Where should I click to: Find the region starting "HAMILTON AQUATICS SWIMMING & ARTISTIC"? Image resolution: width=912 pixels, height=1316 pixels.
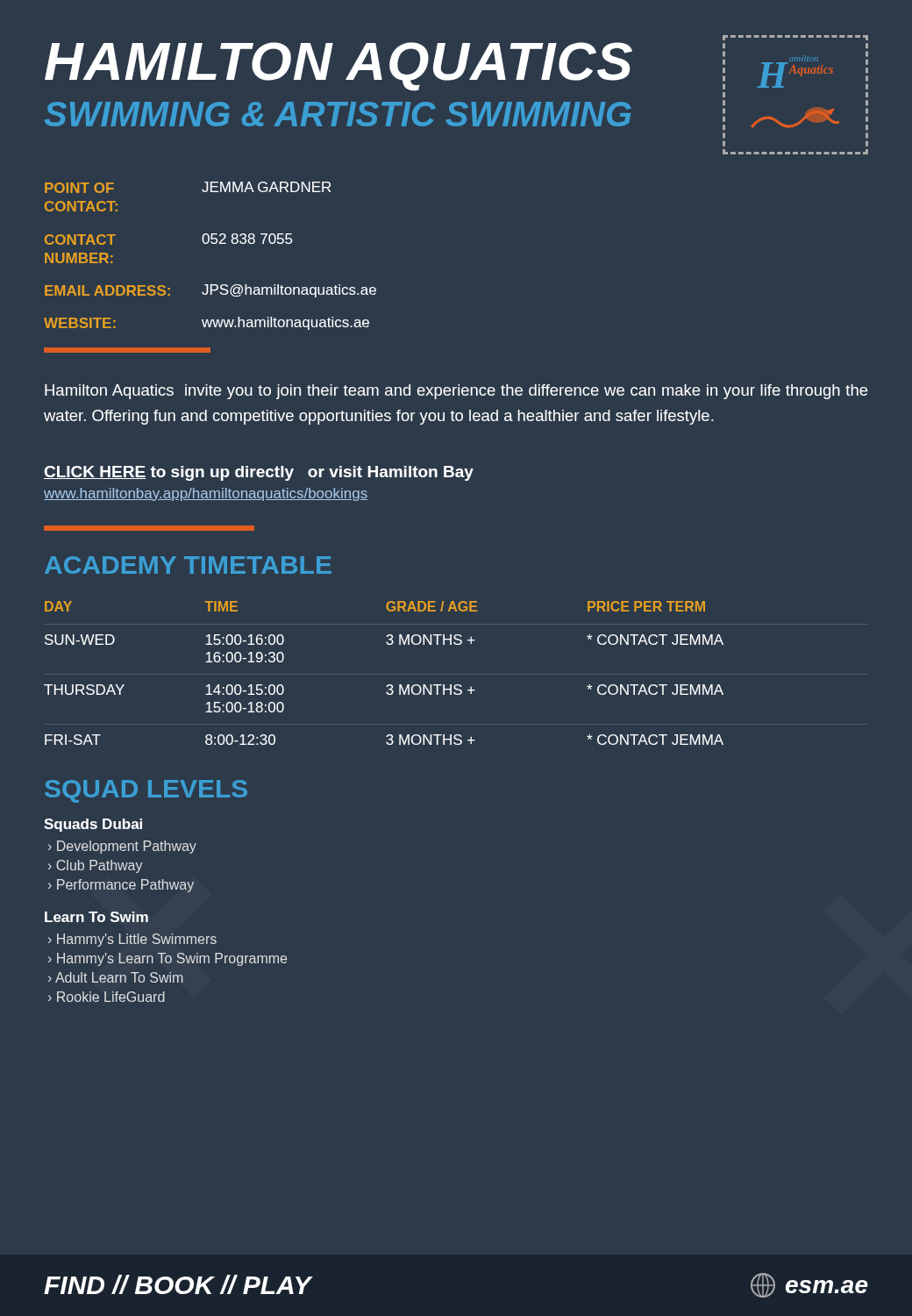pos(456,93)
